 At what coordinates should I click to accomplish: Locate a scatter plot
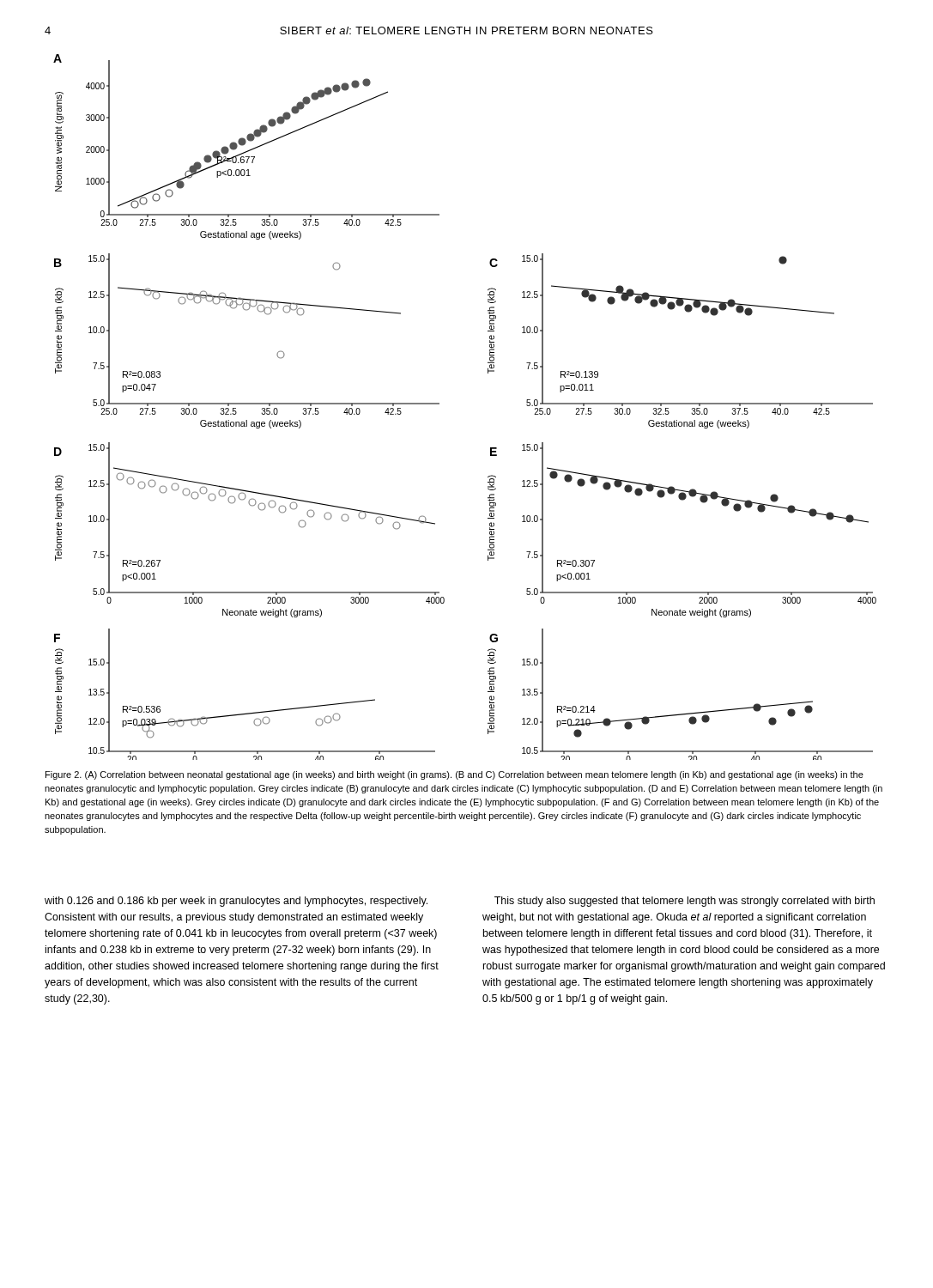[x=466, y=404]
